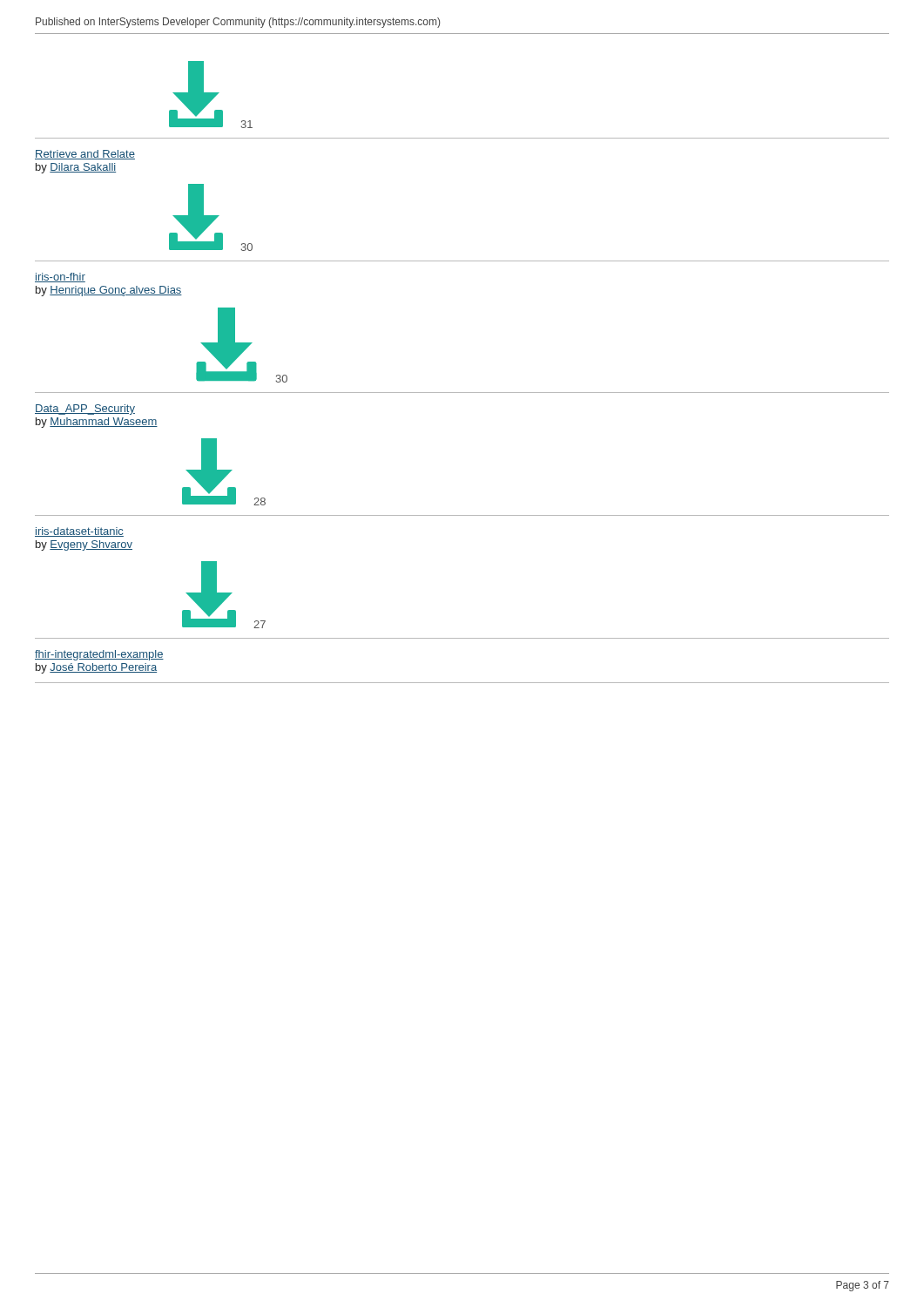Image resolution: width=924 pixels, height=1307 pixels.
Task: Click where it says "by Henrique Gonç alves Dias"
Action: 108,290
